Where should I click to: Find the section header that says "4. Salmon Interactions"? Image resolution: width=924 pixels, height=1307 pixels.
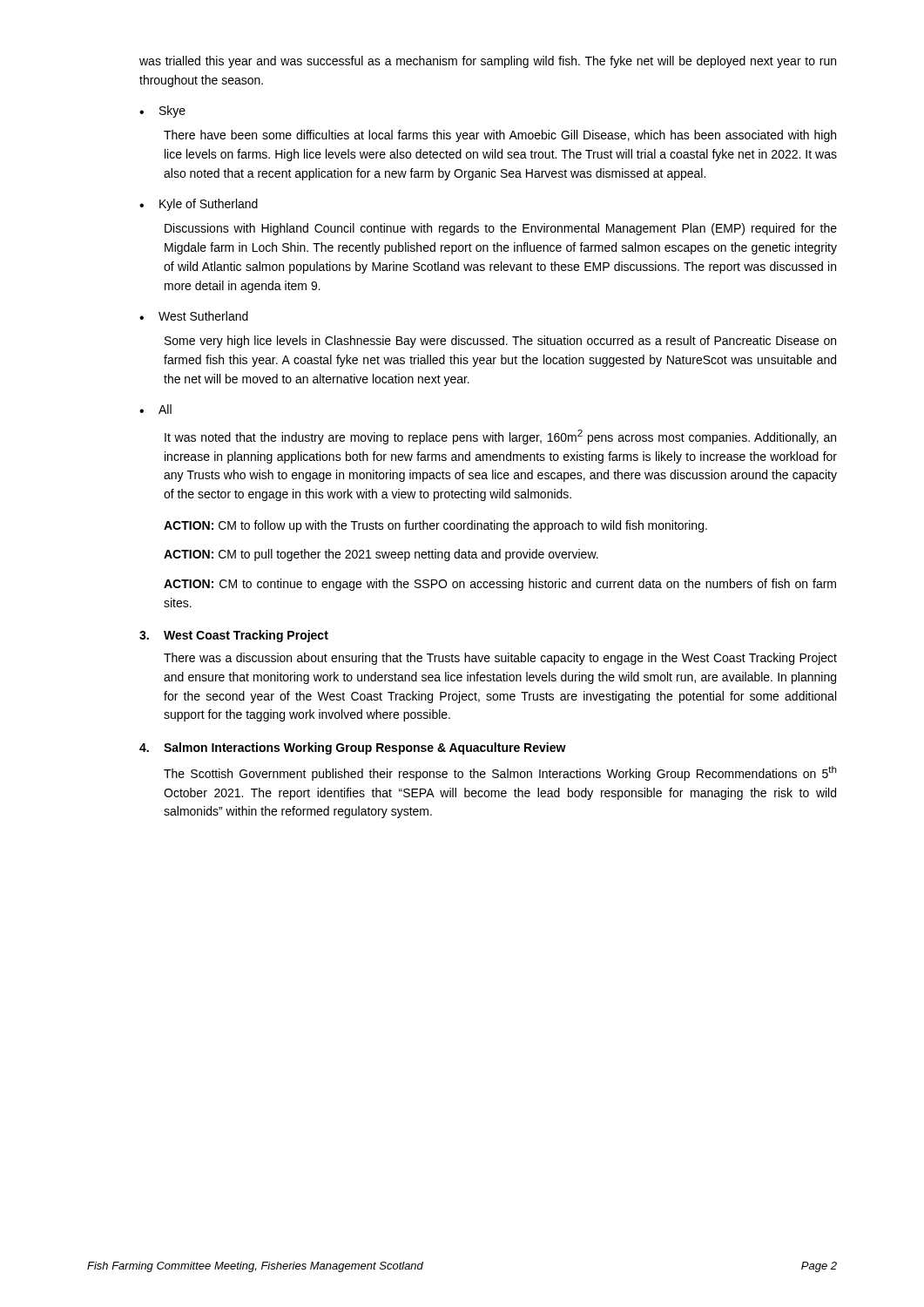click(x=352, y=748)
